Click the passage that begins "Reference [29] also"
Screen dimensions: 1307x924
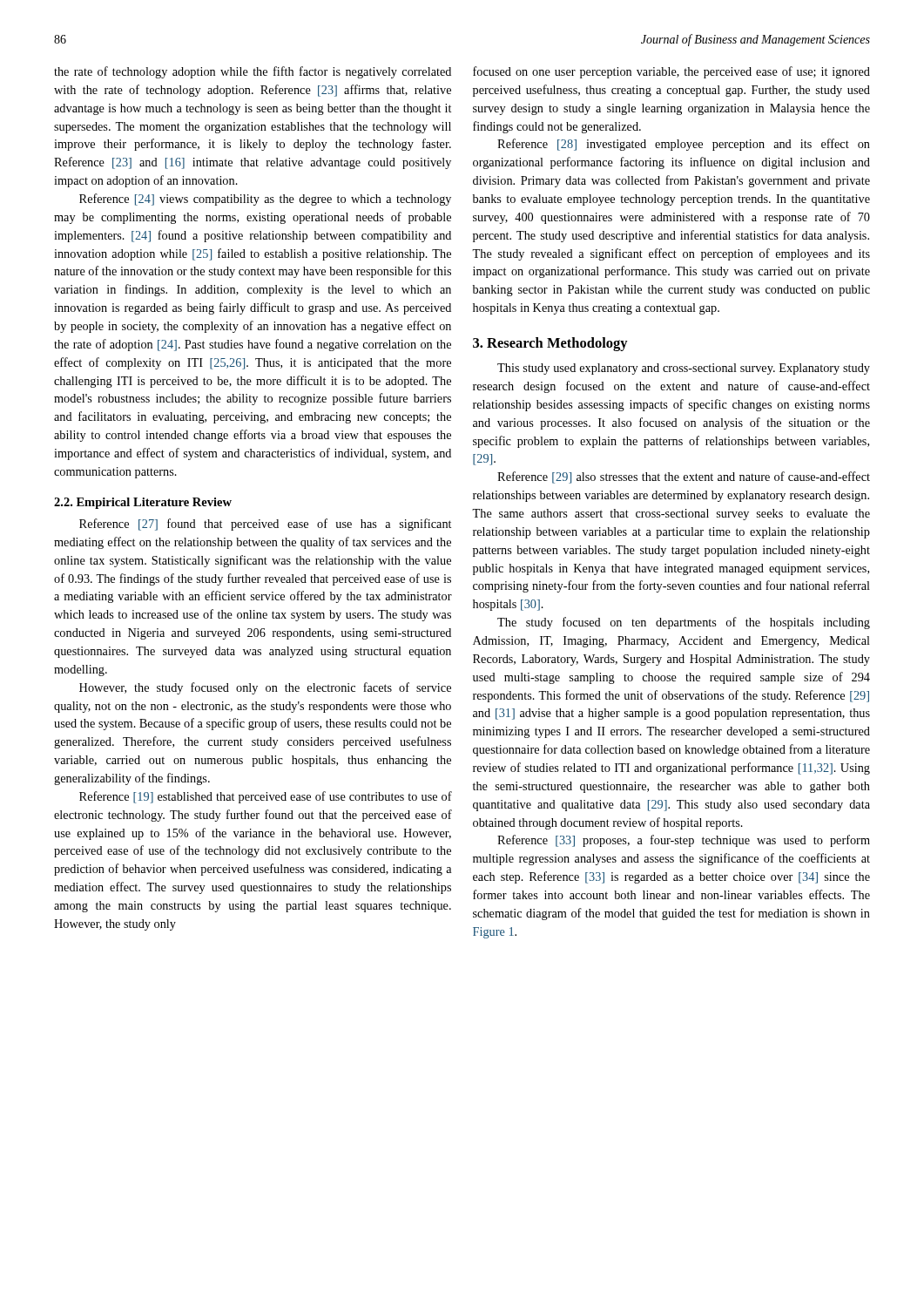pyautogui.click(x=671, y=541)
